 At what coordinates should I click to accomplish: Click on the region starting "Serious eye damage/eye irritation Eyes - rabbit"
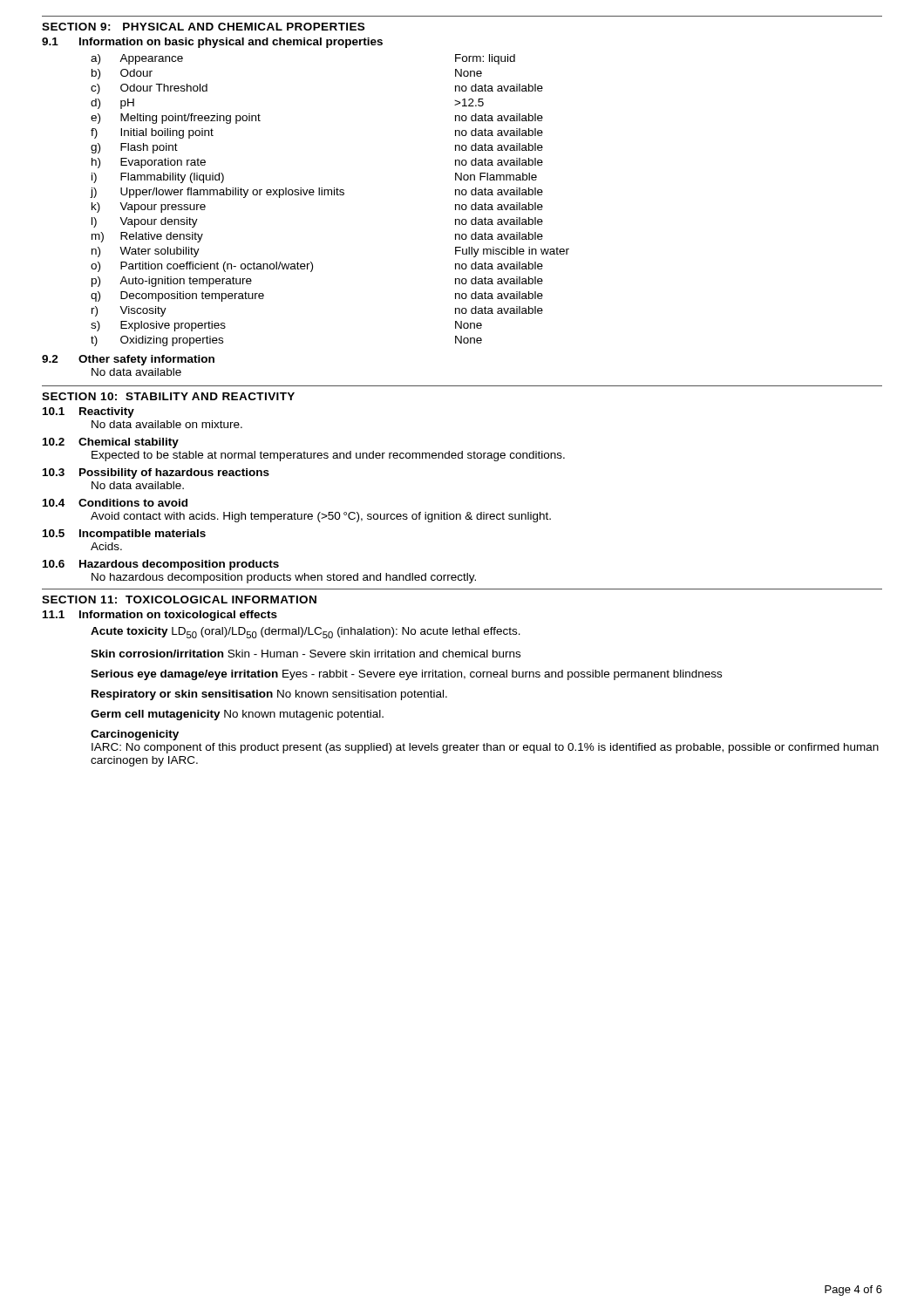pos(407,673)
